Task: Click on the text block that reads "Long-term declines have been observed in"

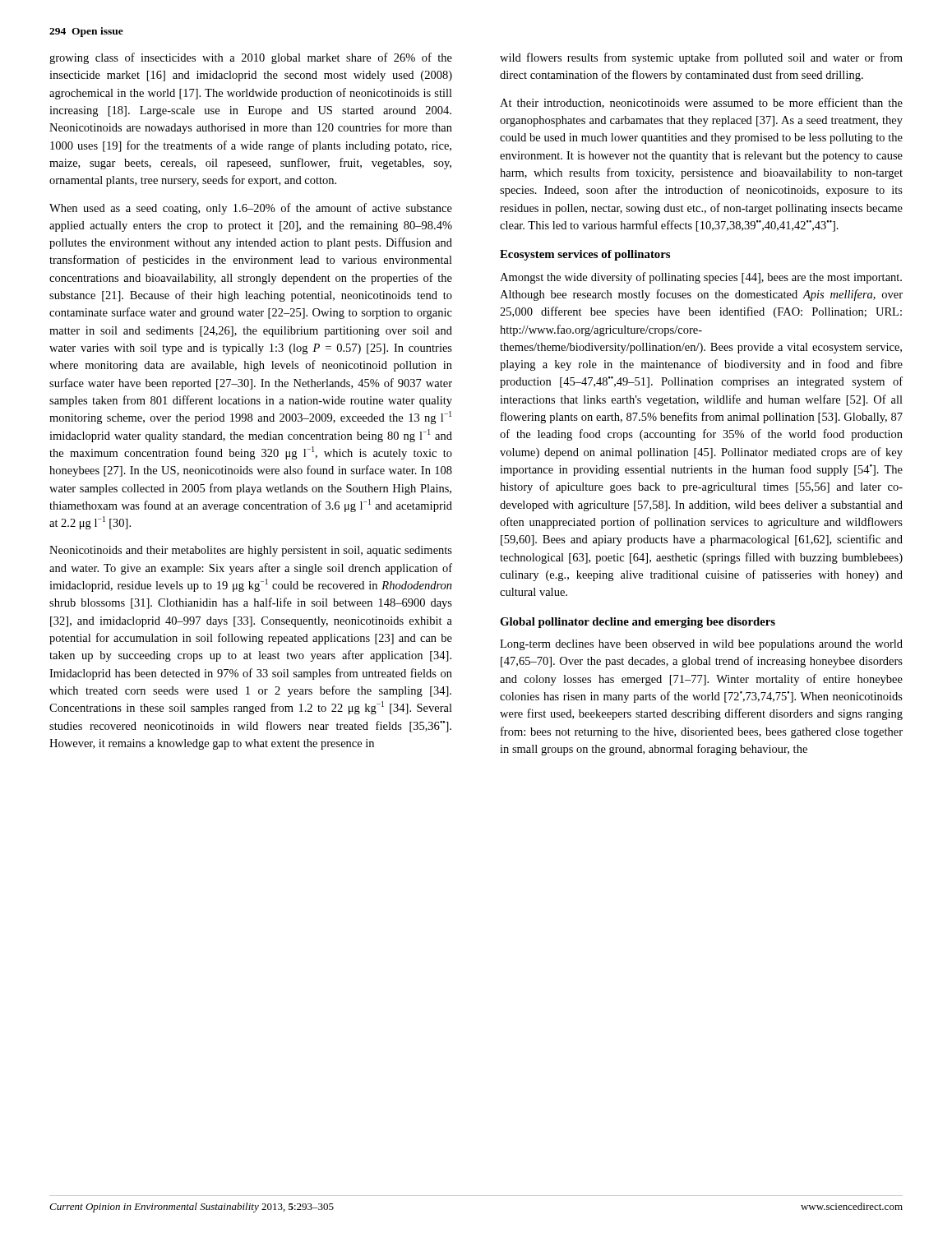Action: pos(701,696)
